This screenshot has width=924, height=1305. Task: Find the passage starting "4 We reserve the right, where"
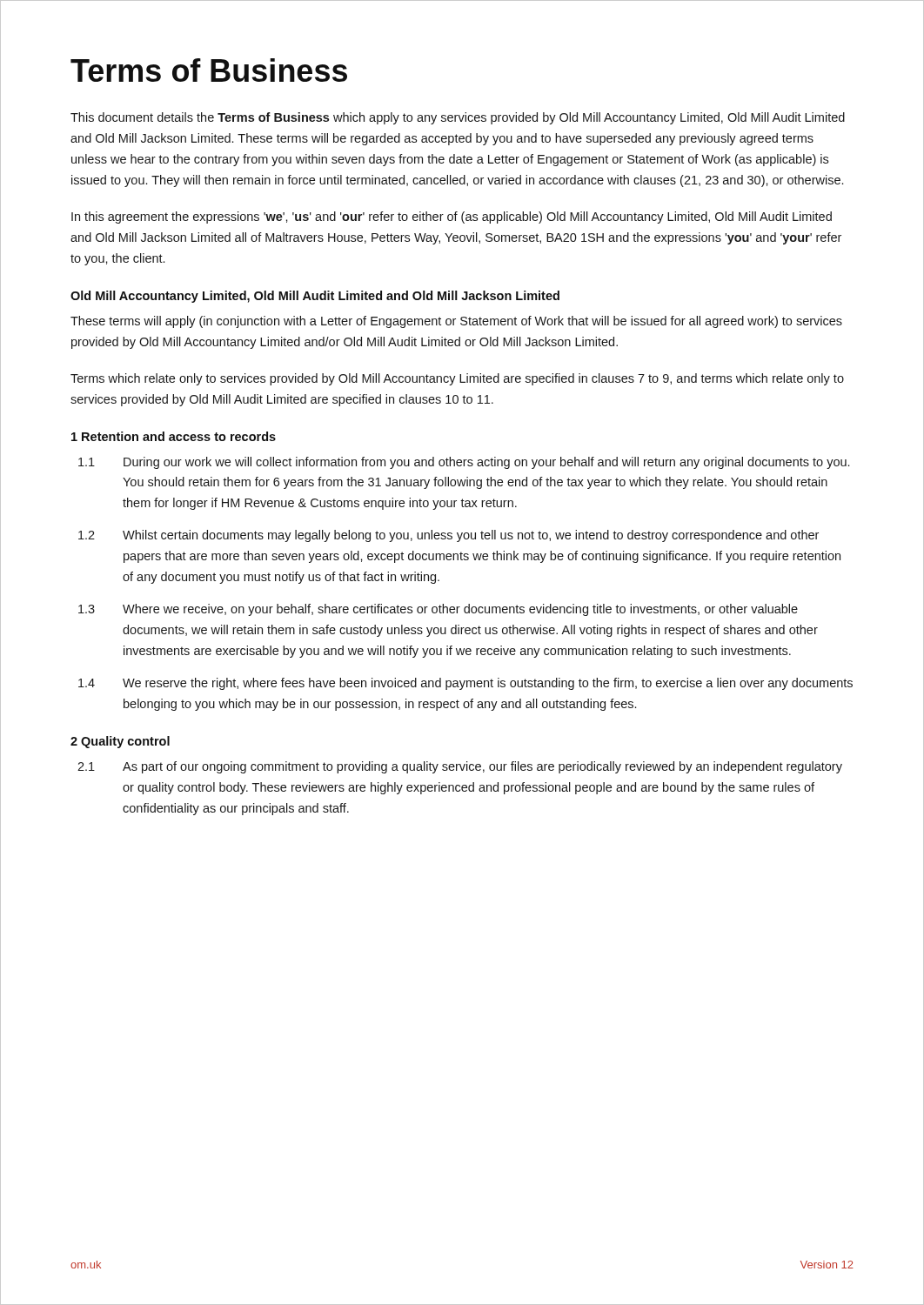462,694
